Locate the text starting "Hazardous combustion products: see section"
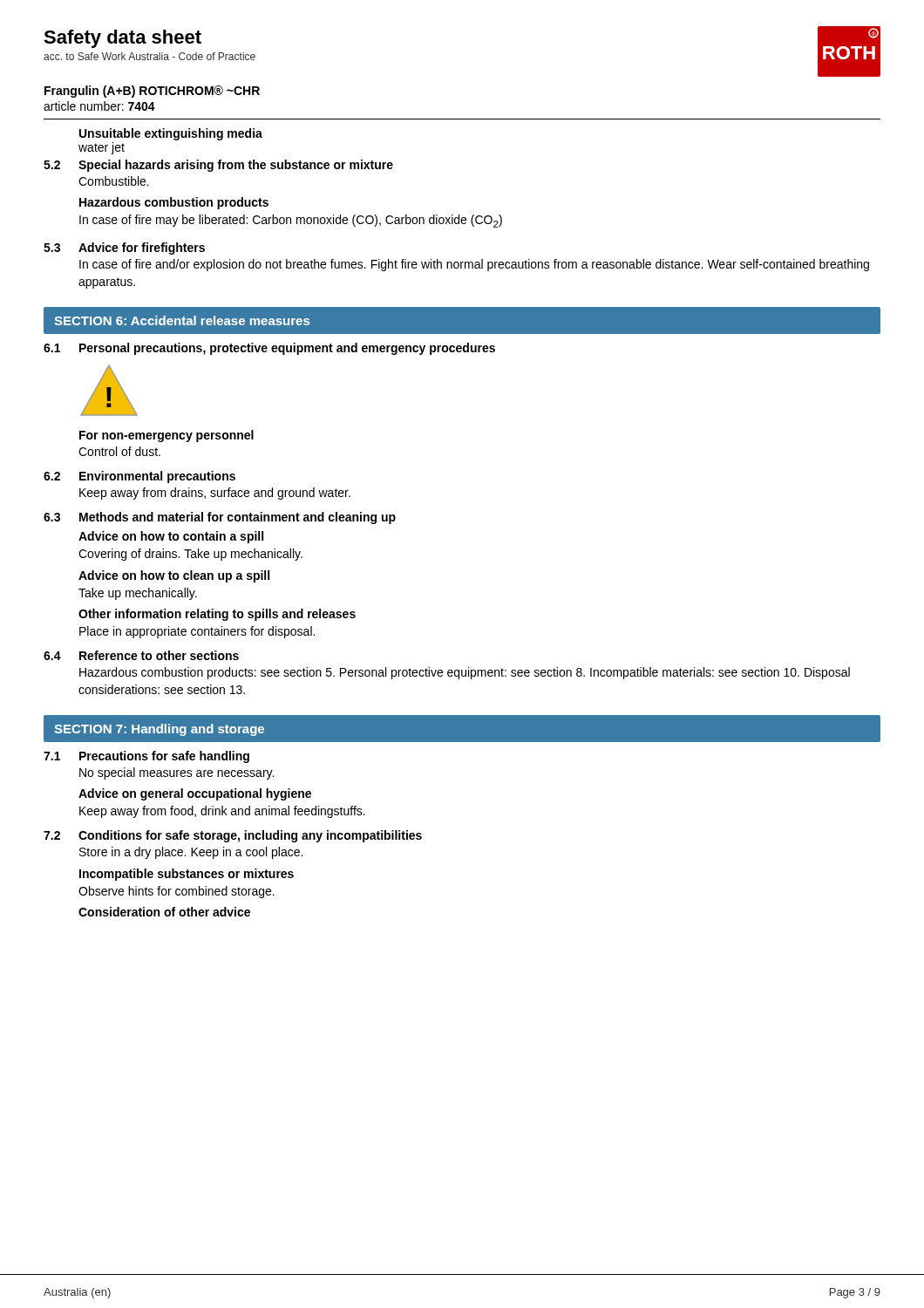924x1308 pixels. tap(464, 681)
